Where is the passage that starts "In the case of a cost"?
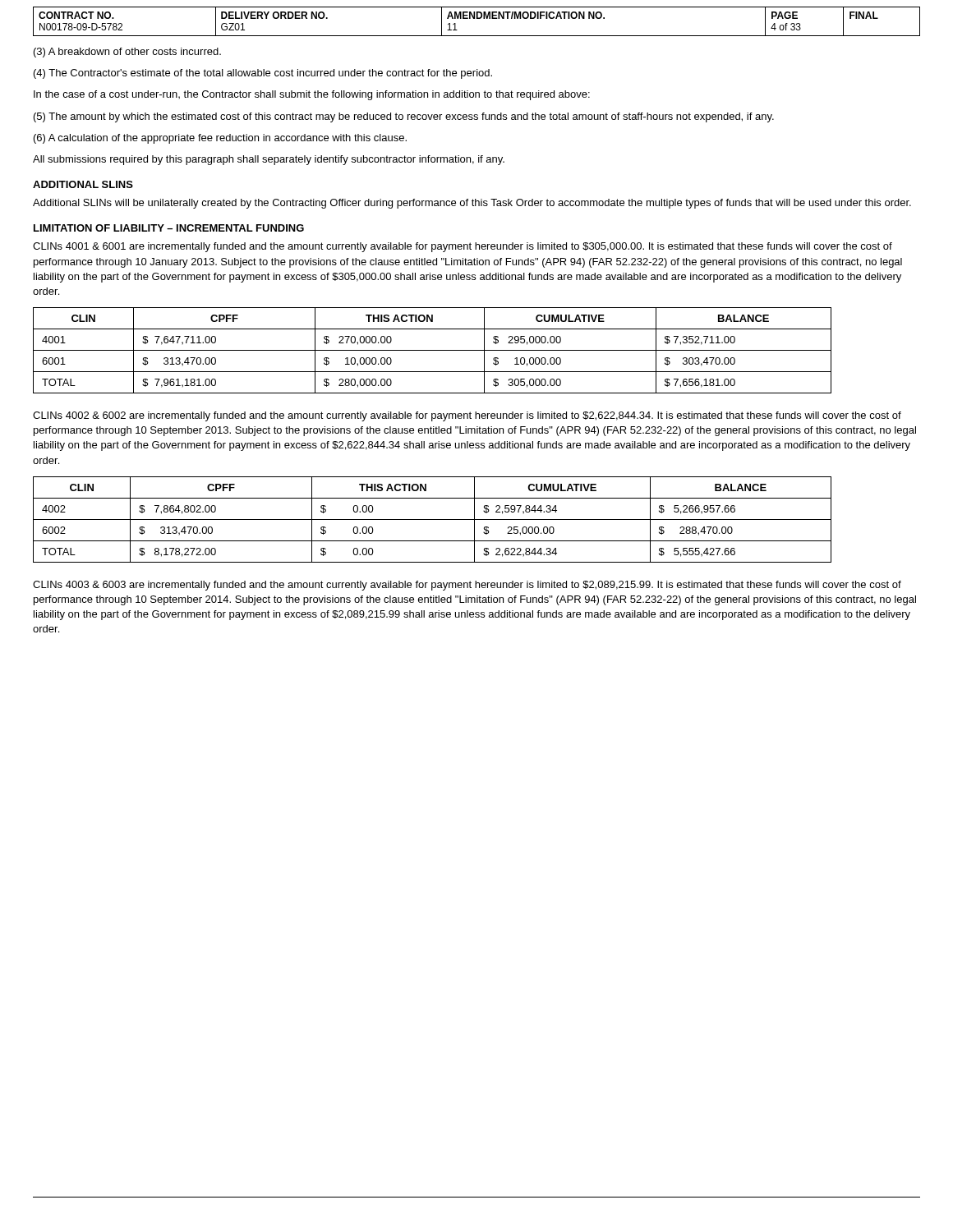The width and height of the screenshot is (953, 1232). (x=312, y=94)
